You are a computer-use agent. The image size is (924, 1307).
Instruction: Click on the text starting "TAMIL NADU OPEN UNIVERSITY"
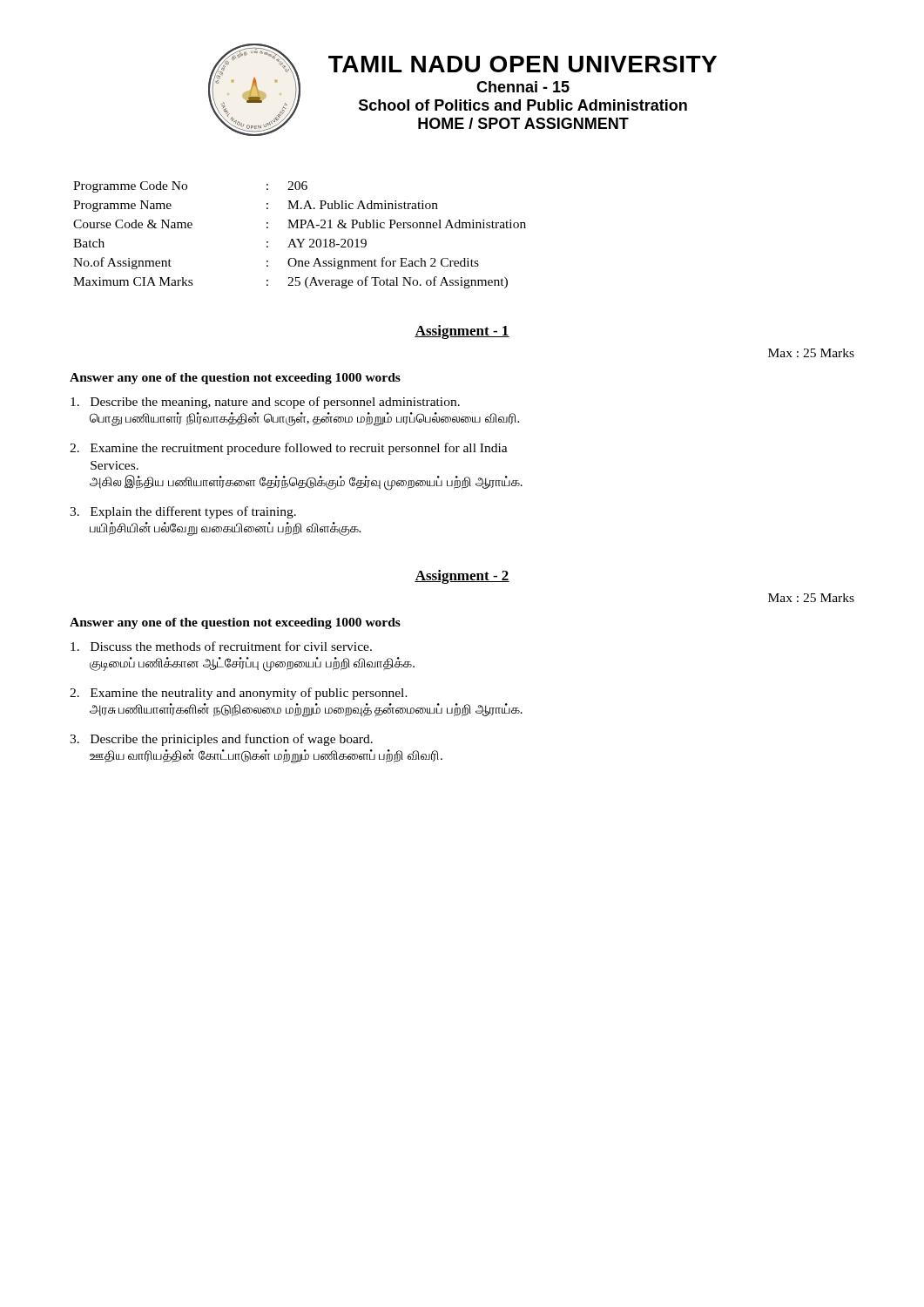[523, 91]
